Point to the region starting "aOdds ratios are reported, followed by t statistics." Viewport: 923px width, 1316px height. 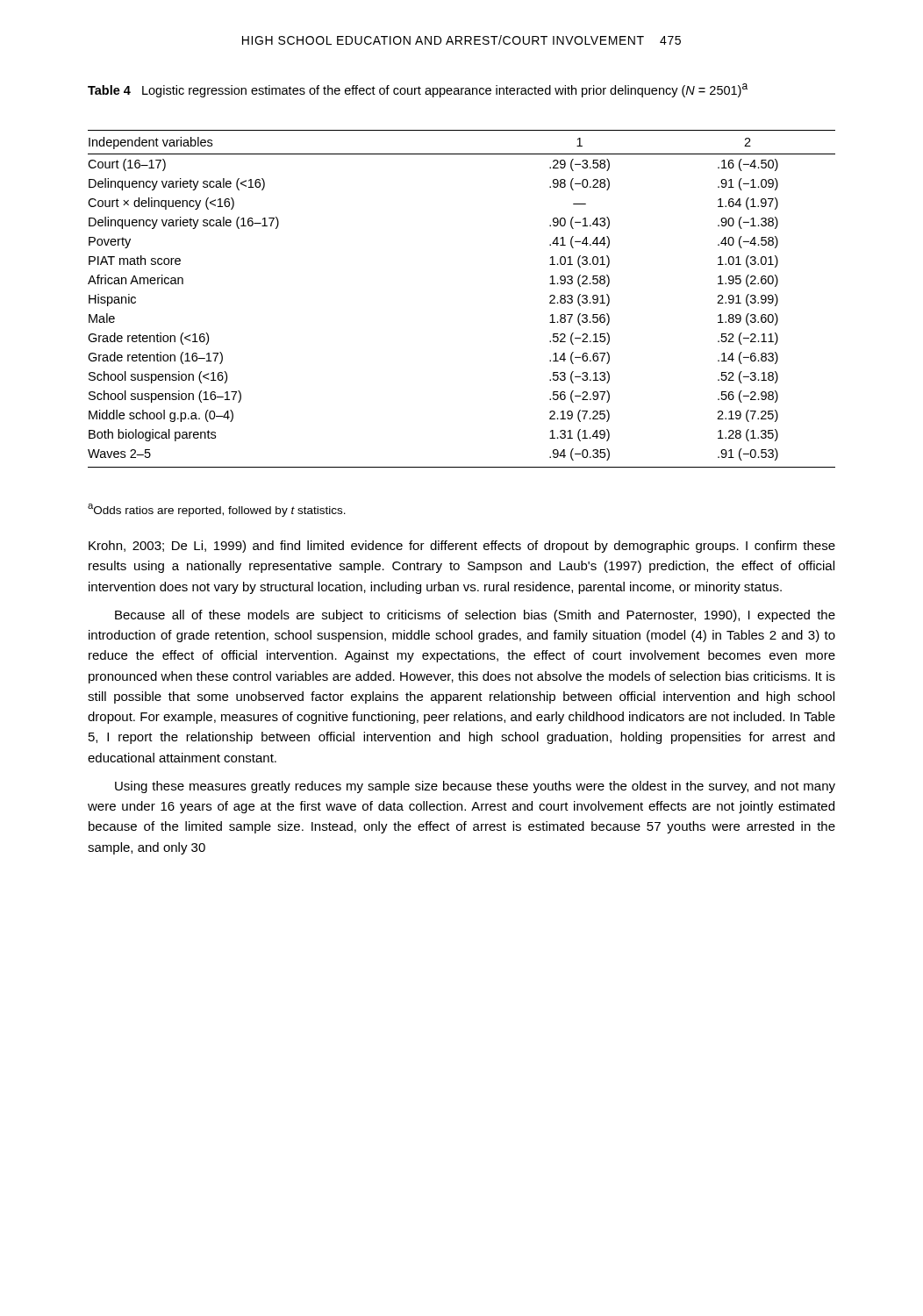click(217, 508)
